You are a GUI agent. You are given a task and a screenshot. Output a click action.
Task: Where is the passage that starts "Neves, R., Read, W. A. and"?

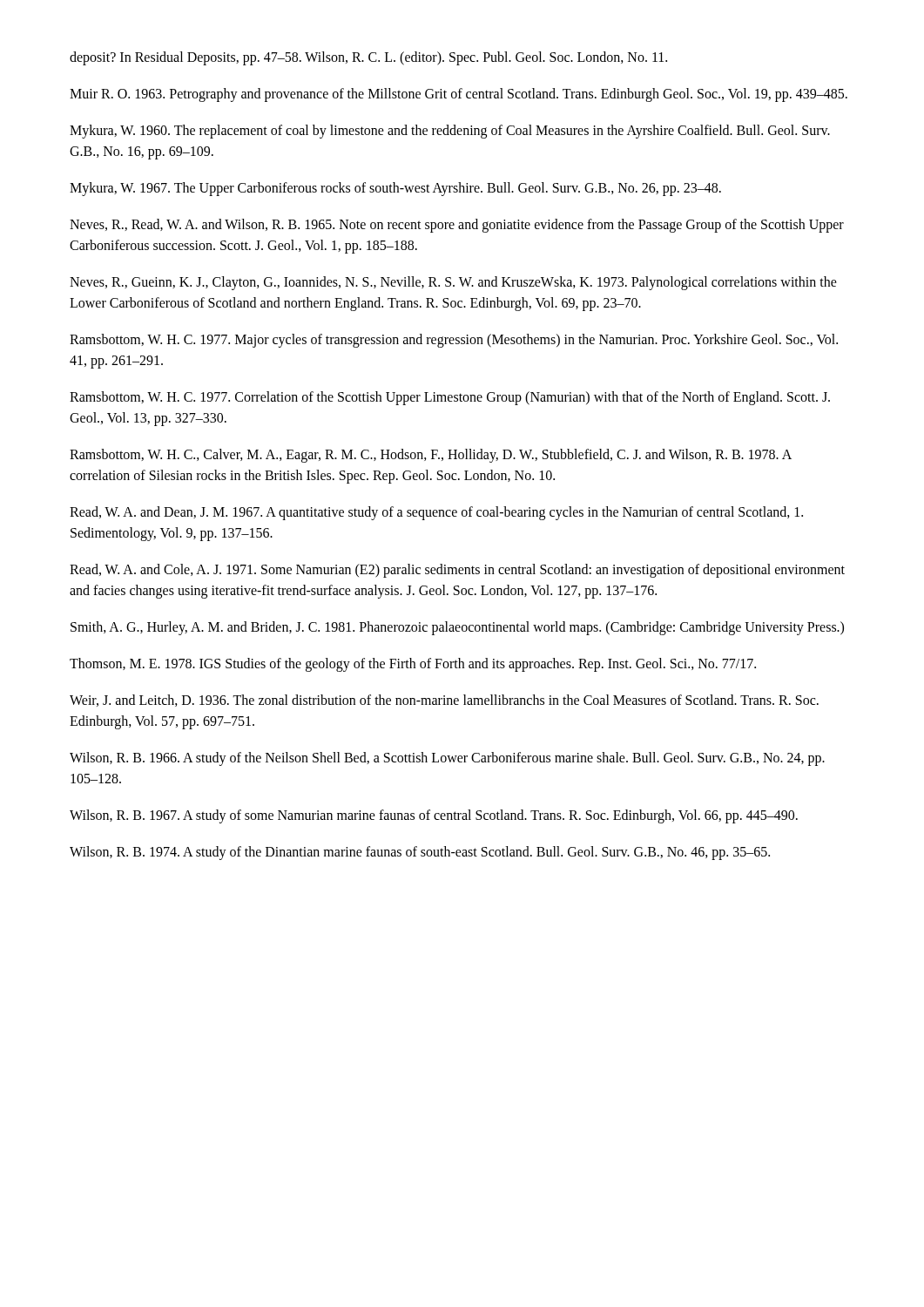coord(457,235)
